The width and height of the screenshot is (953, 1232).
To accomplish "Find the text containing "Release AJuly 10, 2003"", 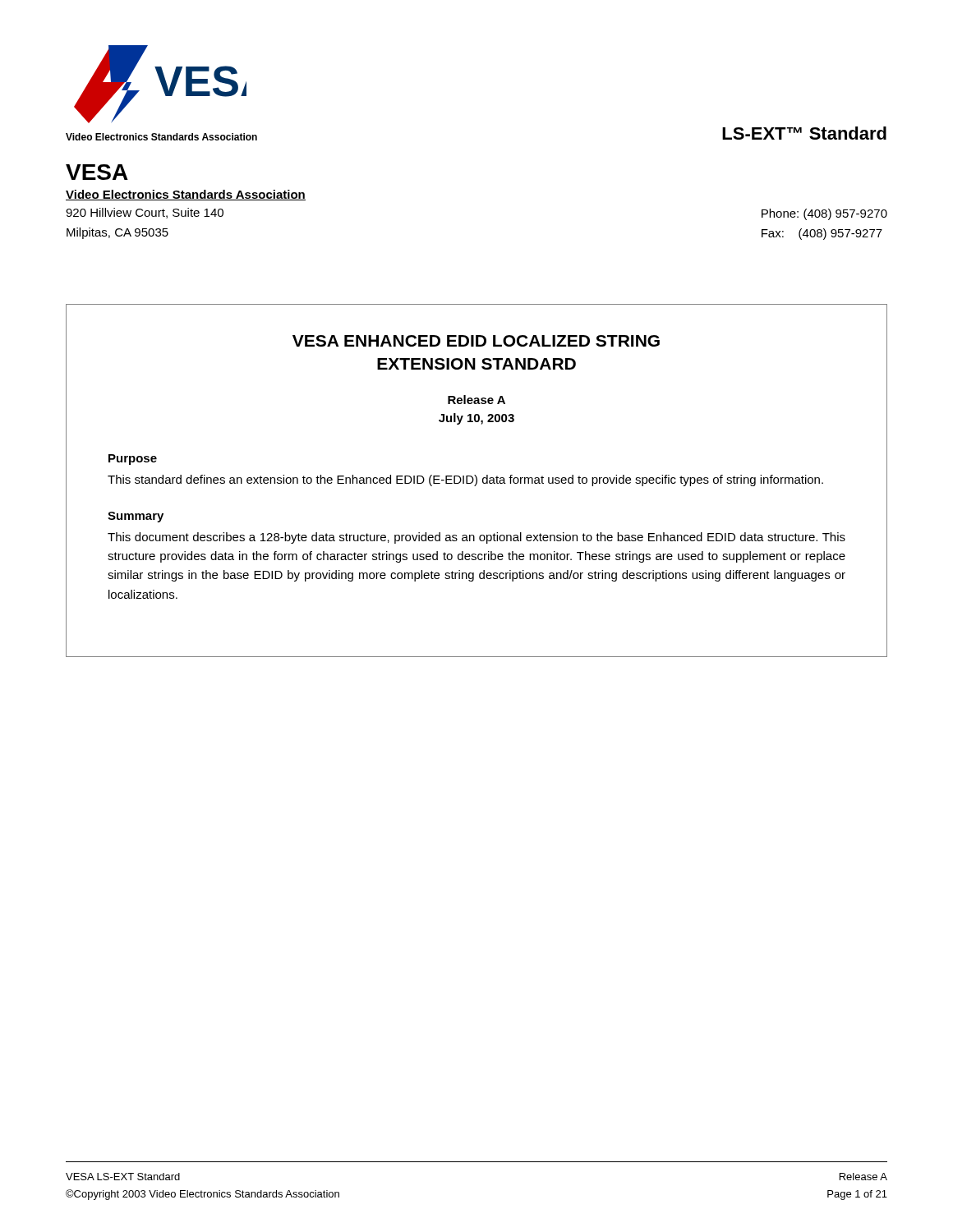I will pos(476,409).
